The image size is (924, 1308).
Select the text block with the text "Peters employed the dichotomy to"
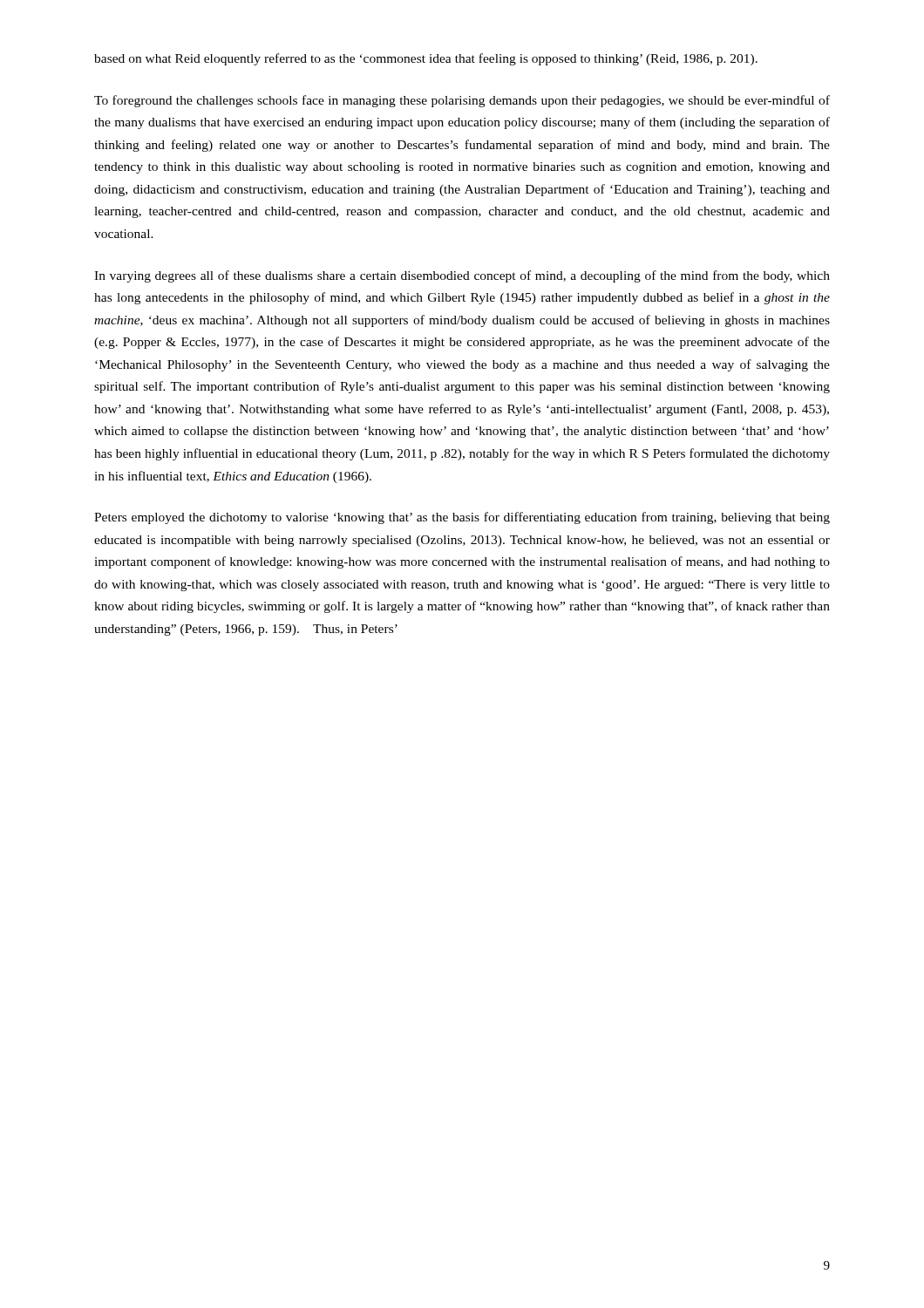click(462, 573)
